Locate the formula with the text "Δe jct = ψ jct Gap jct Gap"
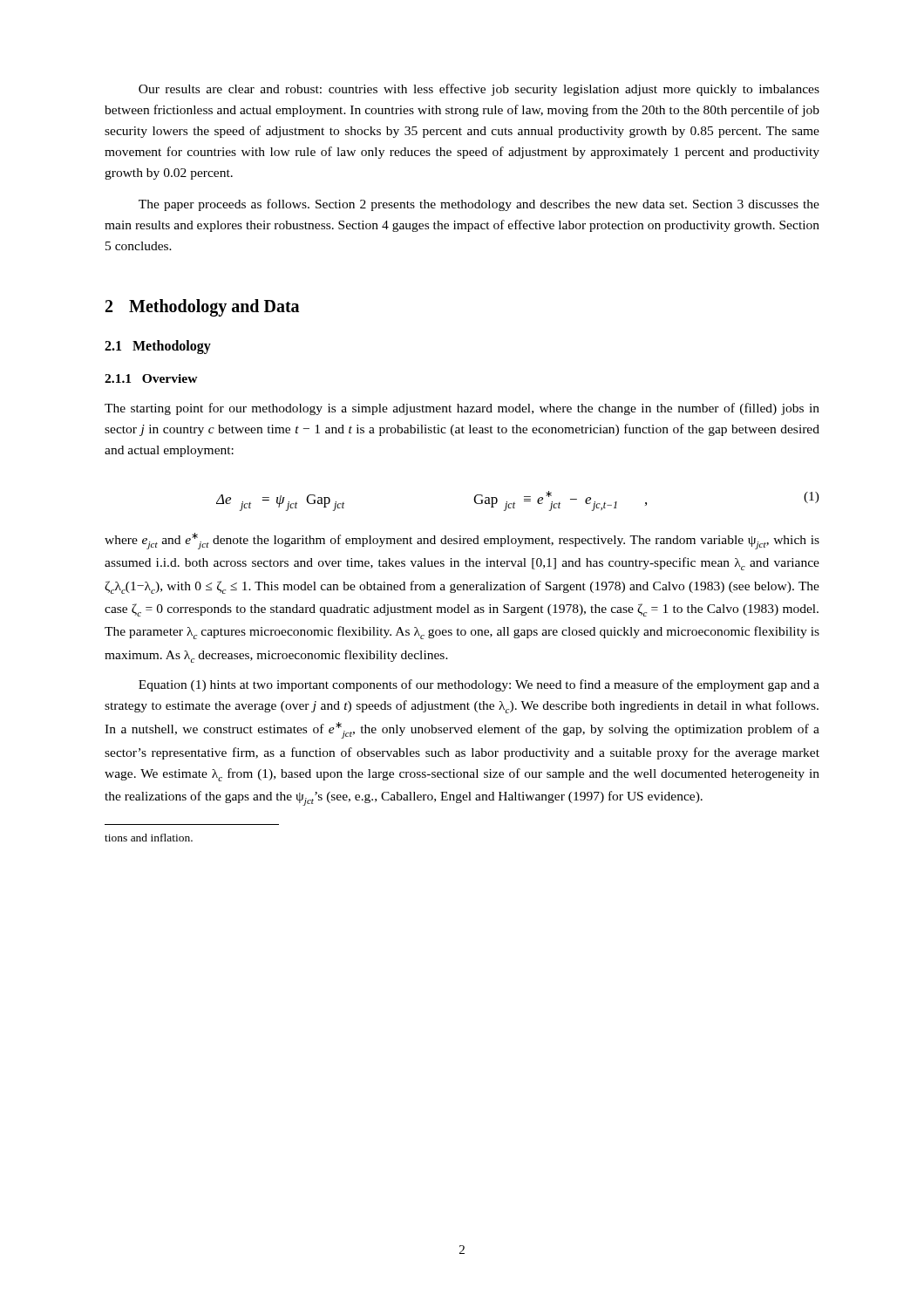The width and height of the screenshot is (924, 1308). pos(518,496)
